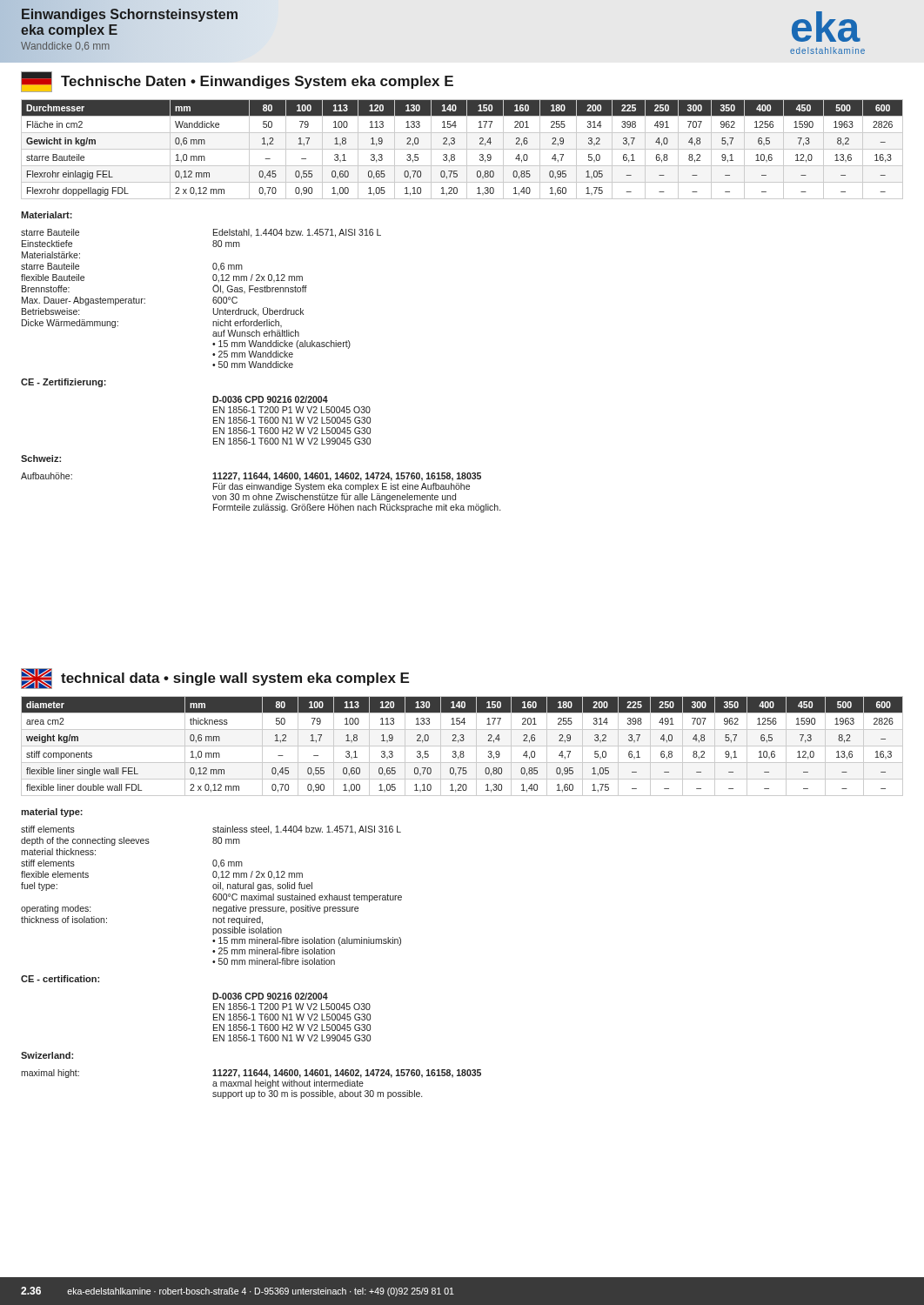The width and height of the screenshot is (924, 1305).
Task: Click on the table containing "starre Bauteile"
Action: click(x=462, y=149)
